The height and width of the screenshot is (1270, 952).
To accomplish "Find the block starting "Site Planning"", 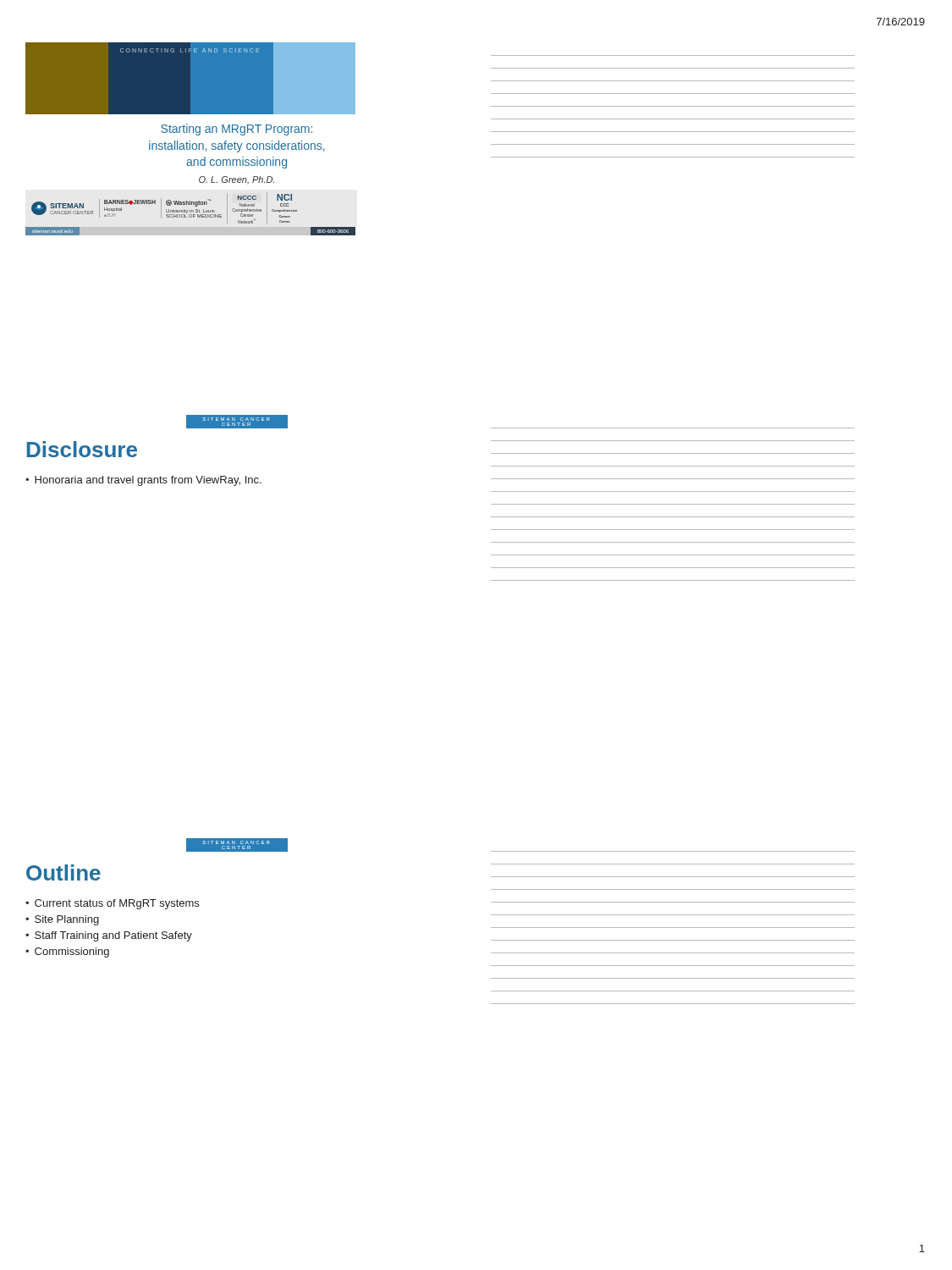I will [x=67, y=919].
